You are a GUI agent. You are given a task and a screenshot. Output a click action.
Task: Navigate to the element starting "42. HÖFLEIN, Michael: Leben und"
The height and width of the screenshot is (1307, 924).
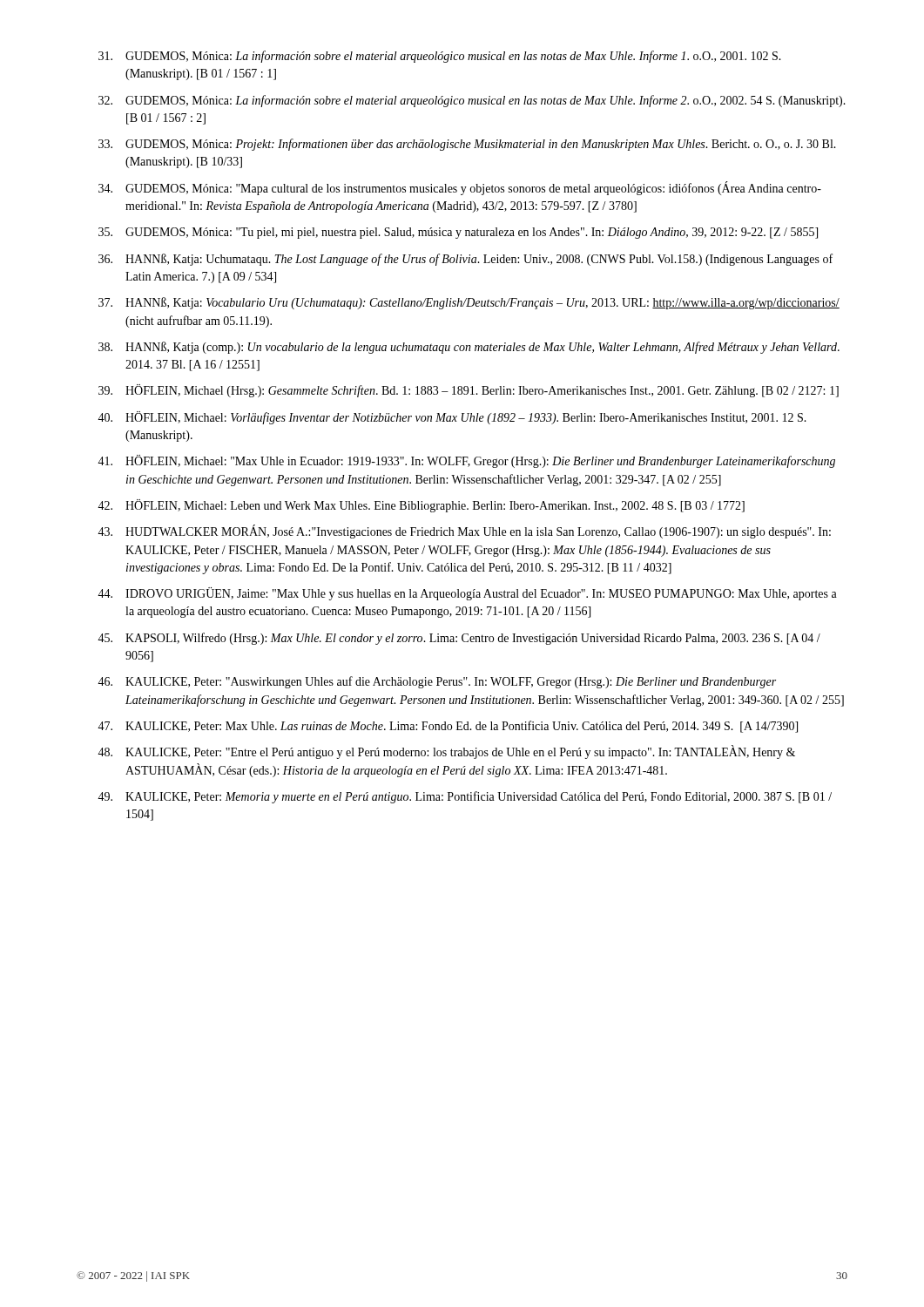pyautogui.click(x=462, y=506)
